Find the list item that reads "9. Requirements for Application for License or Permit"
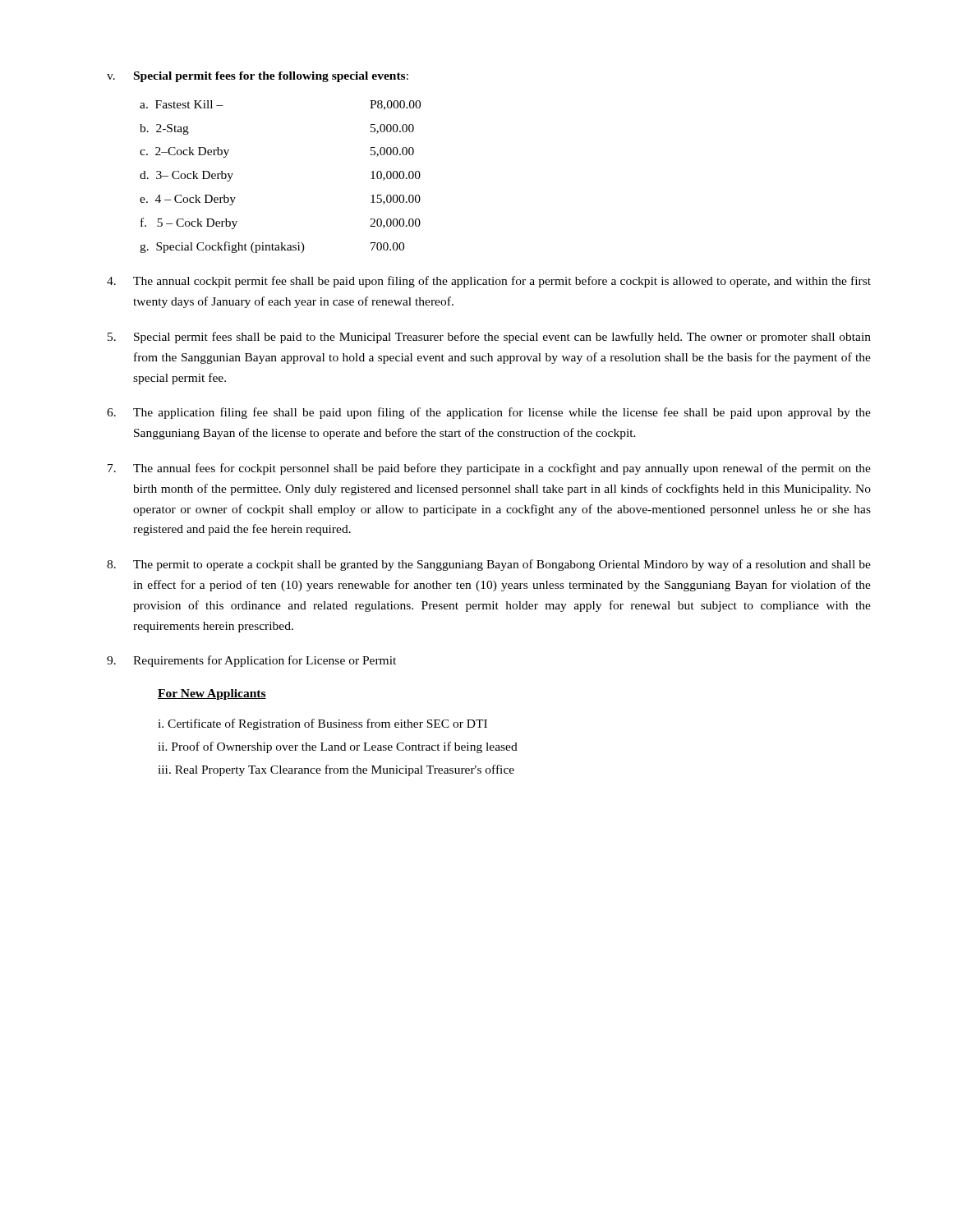Viewport: 953px width, 1232px height. [x=251, y=661]
